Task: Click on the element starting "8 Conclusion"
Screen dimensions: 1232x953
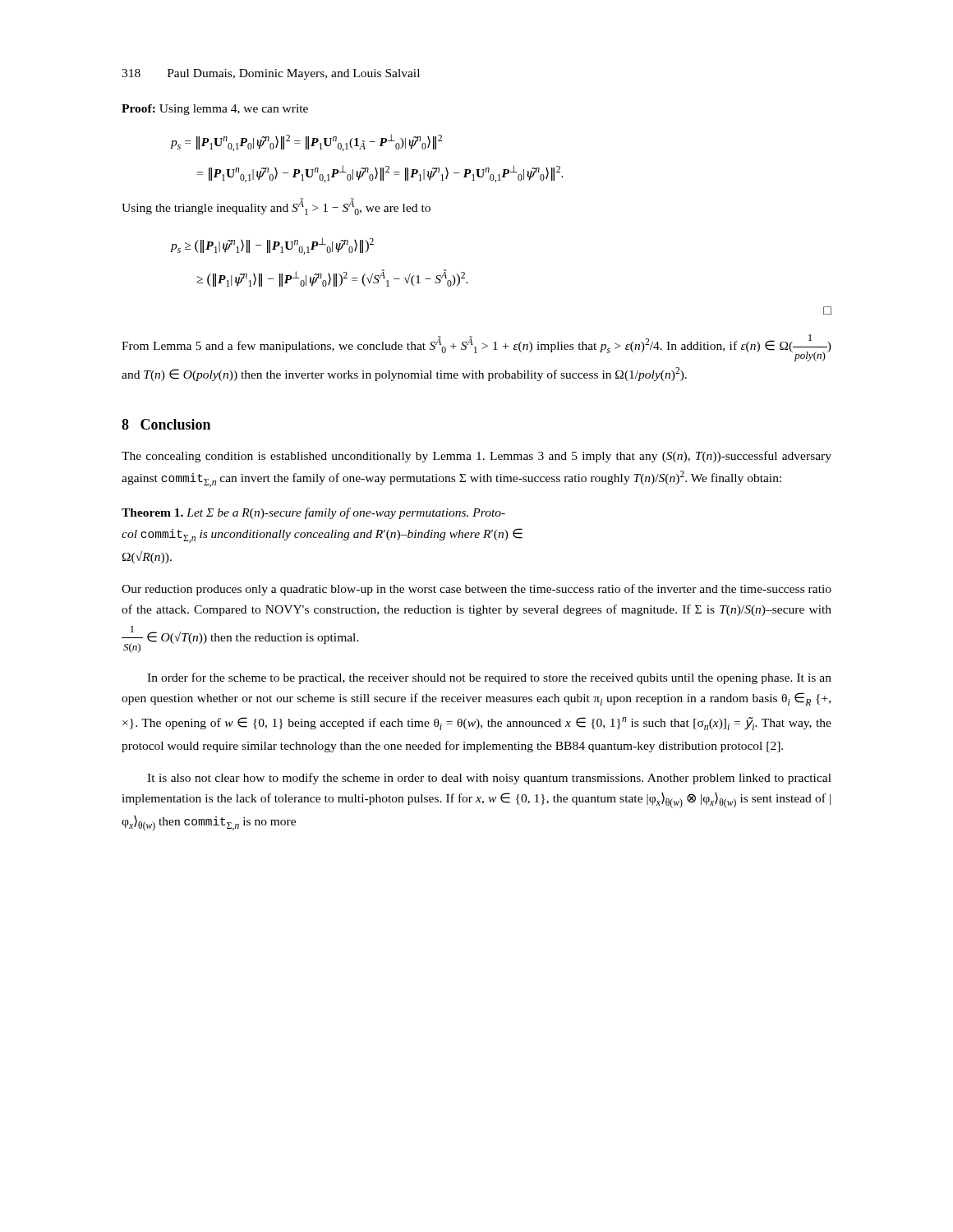Action: coord(166,425)
